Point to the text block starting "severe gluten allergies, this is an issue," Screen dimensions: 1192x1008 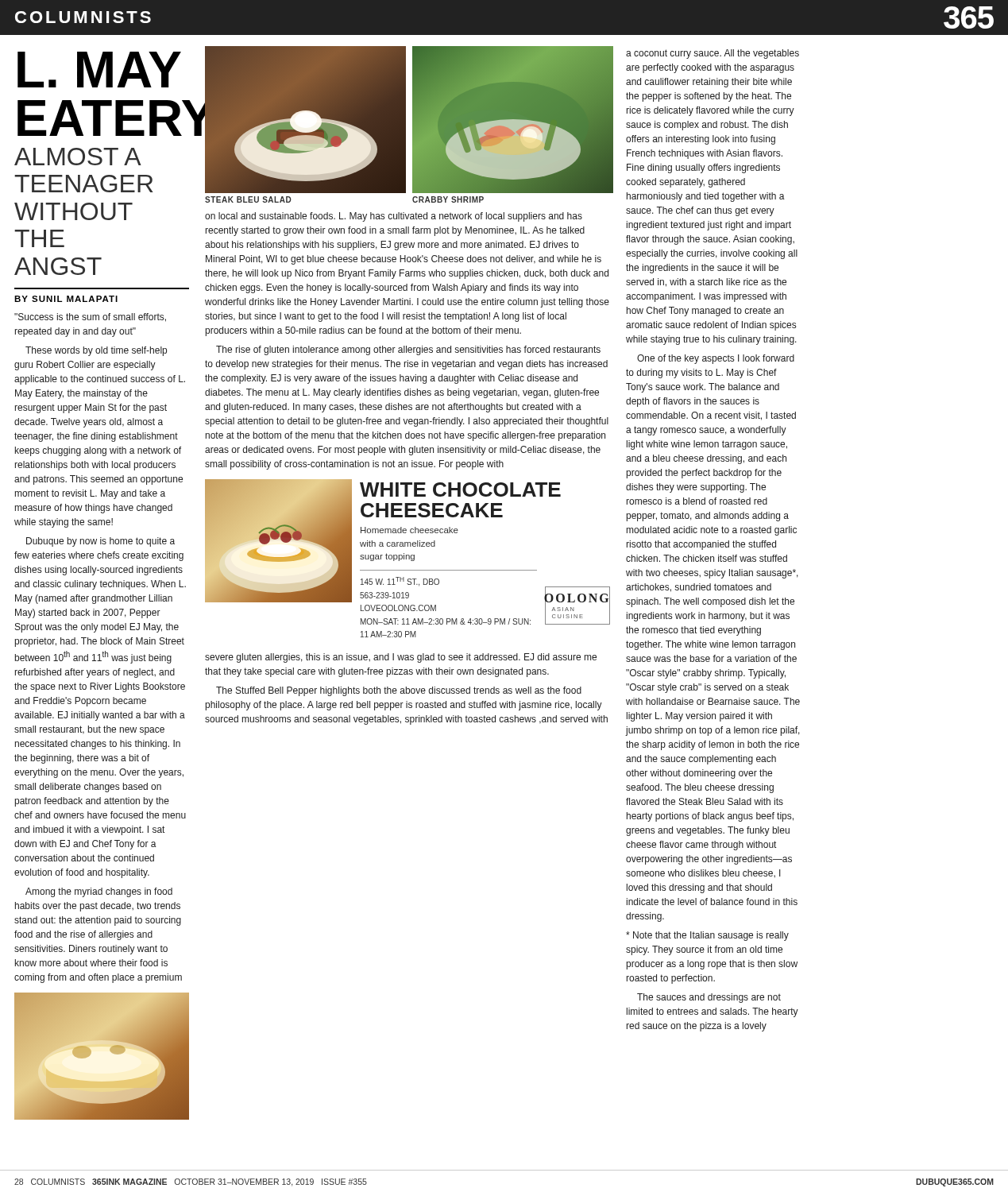coord(407,688)
